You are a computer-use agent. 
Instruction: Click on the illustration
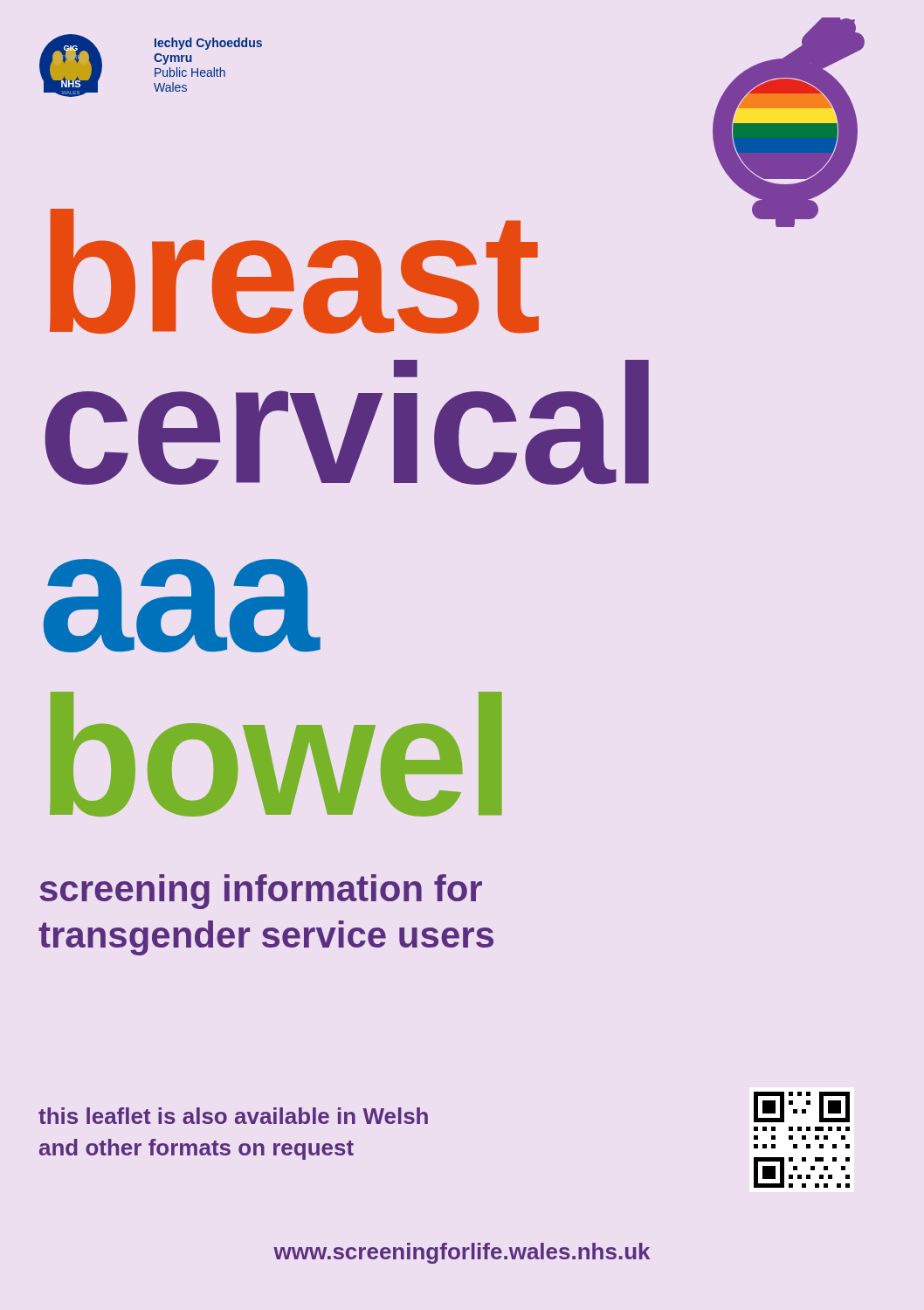[x=785, y=124]
